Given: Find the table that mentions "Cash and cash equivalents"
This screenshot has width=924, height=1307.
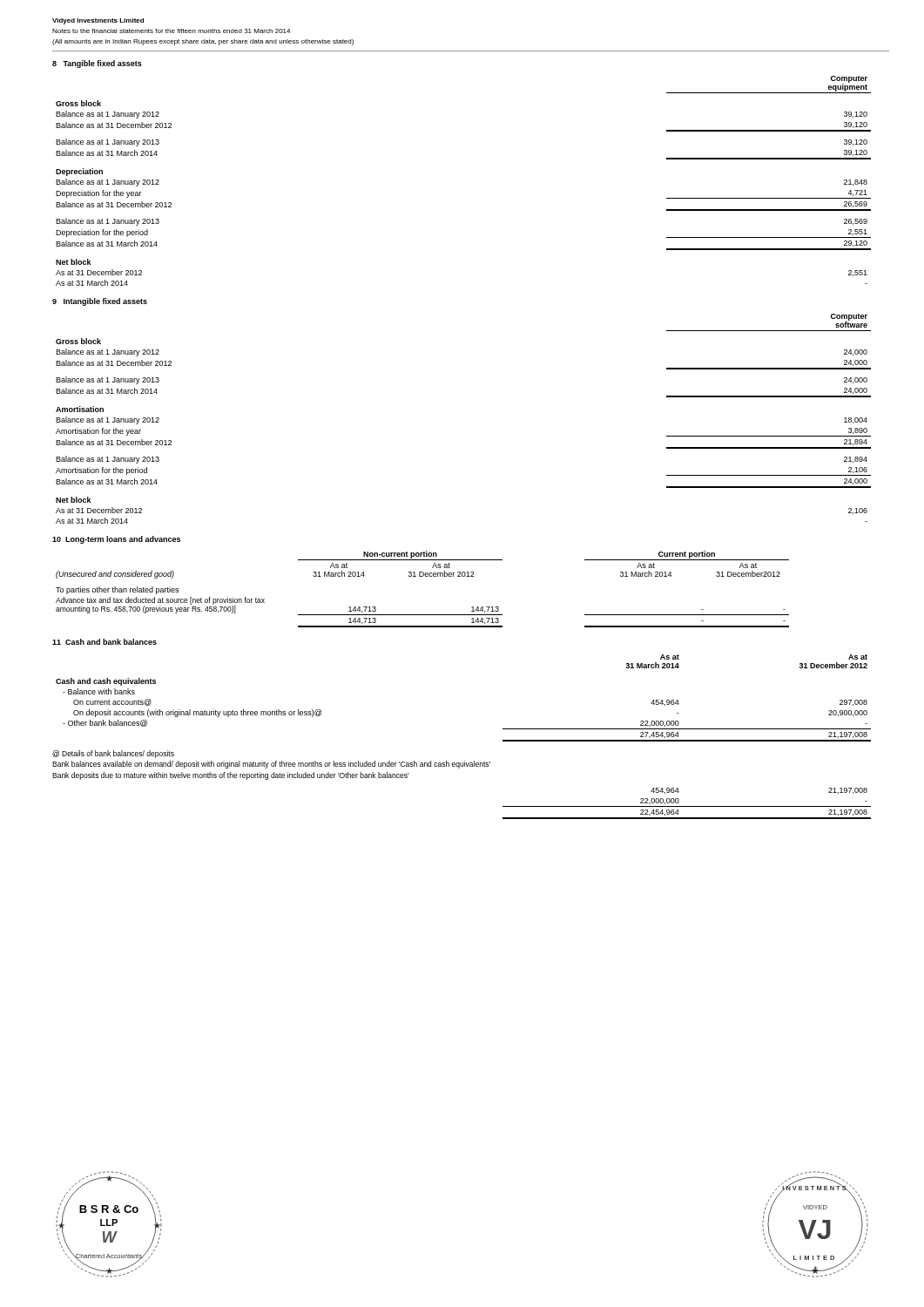Looking at the screenshot, I should pyautogui.click(x=462, y=696).
